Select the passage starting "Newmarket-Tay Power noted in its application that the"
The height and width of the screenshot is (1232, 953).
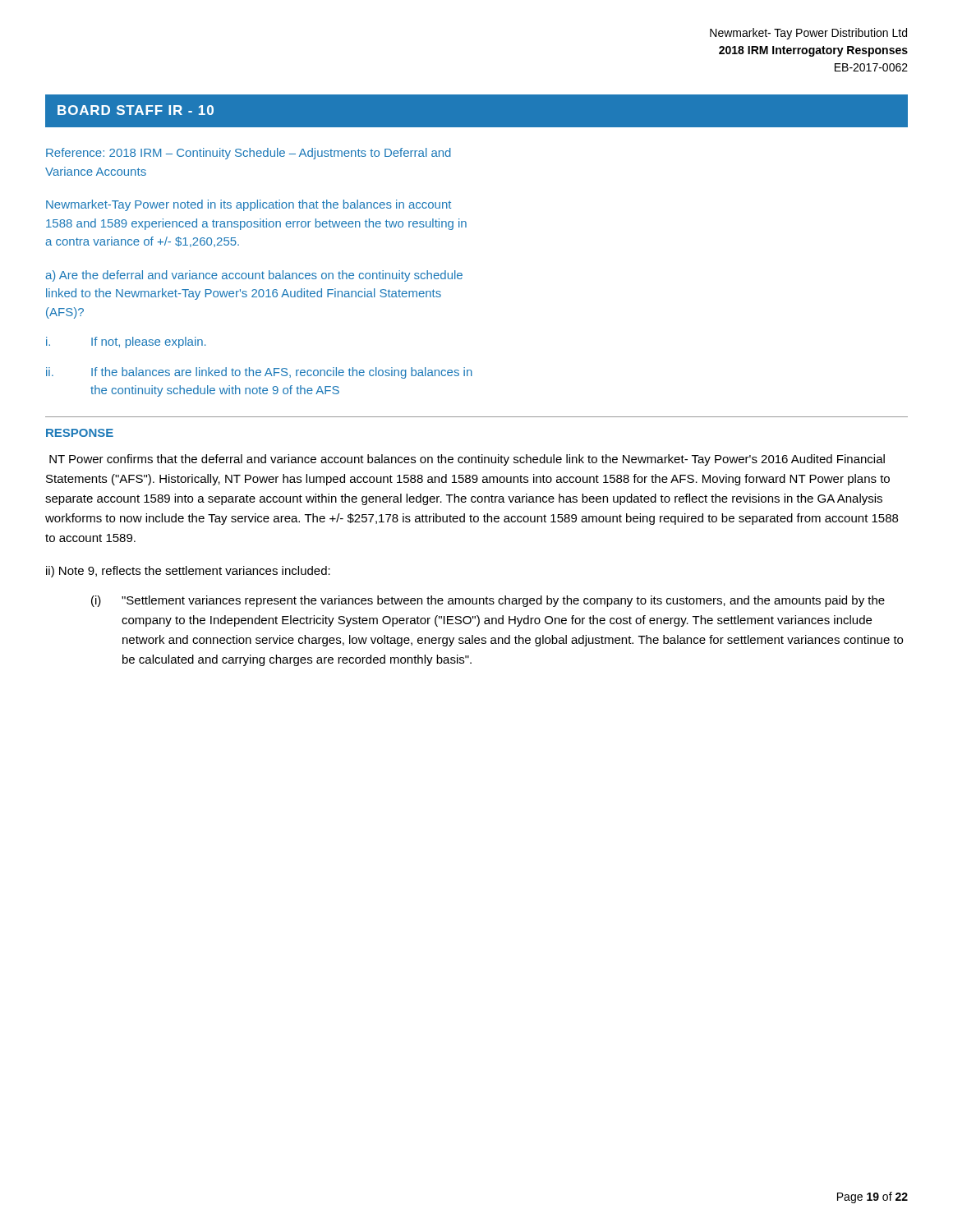tap(256, 223)
